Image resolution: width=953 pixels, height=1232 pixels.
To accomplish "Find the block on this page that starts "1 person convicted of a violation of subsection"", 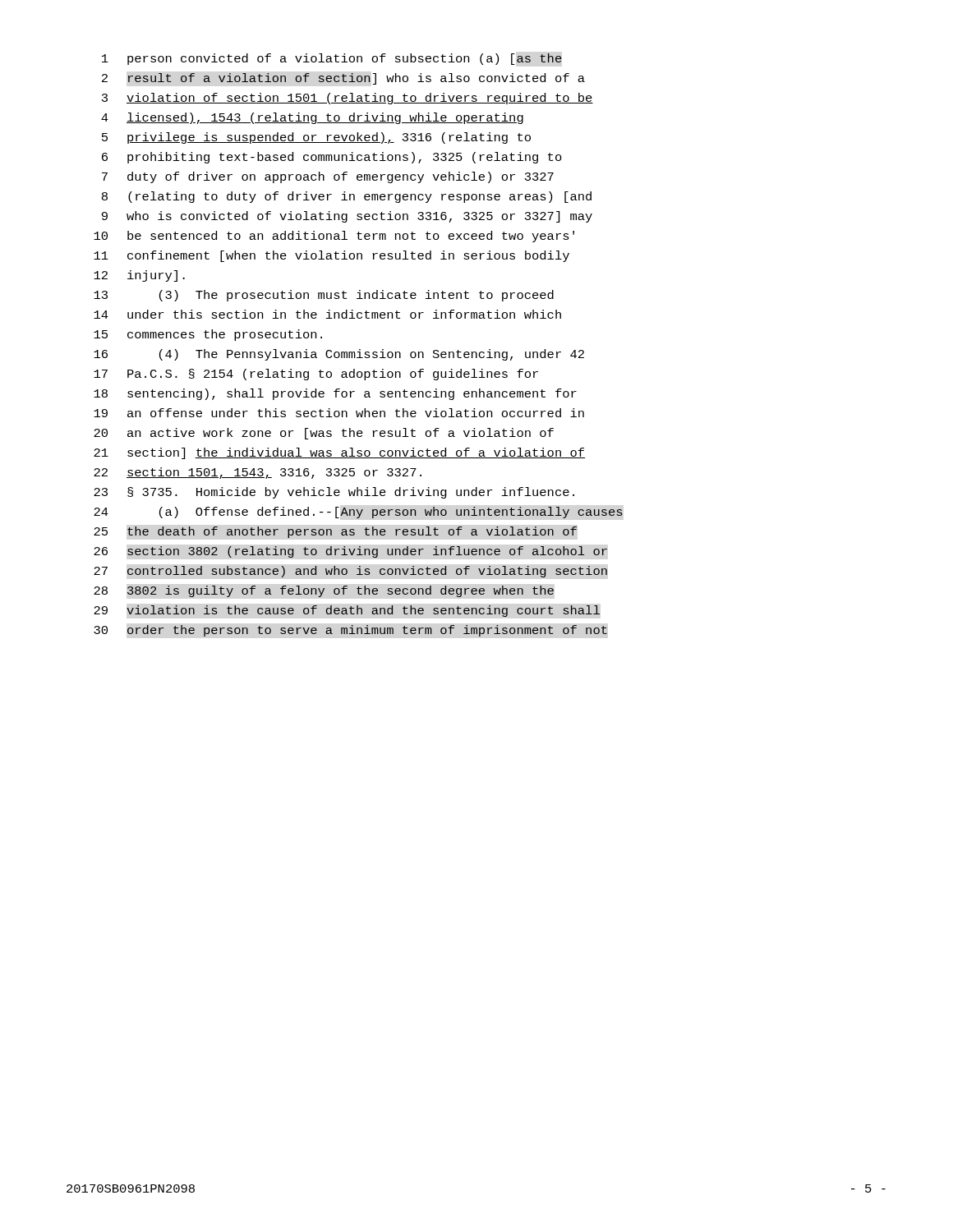I will 476,59.
